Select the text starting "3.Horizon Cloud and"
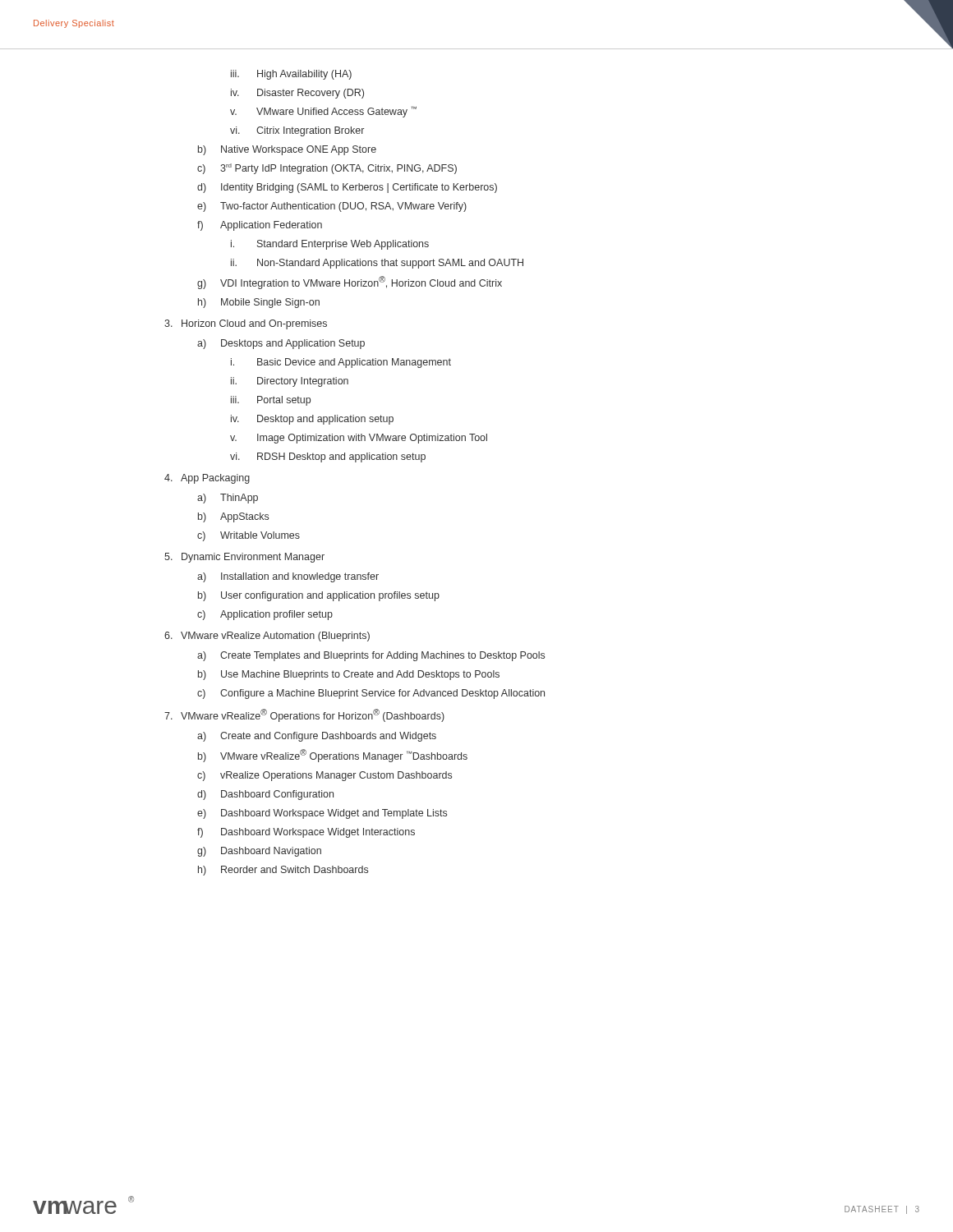 tap(246, 324)
